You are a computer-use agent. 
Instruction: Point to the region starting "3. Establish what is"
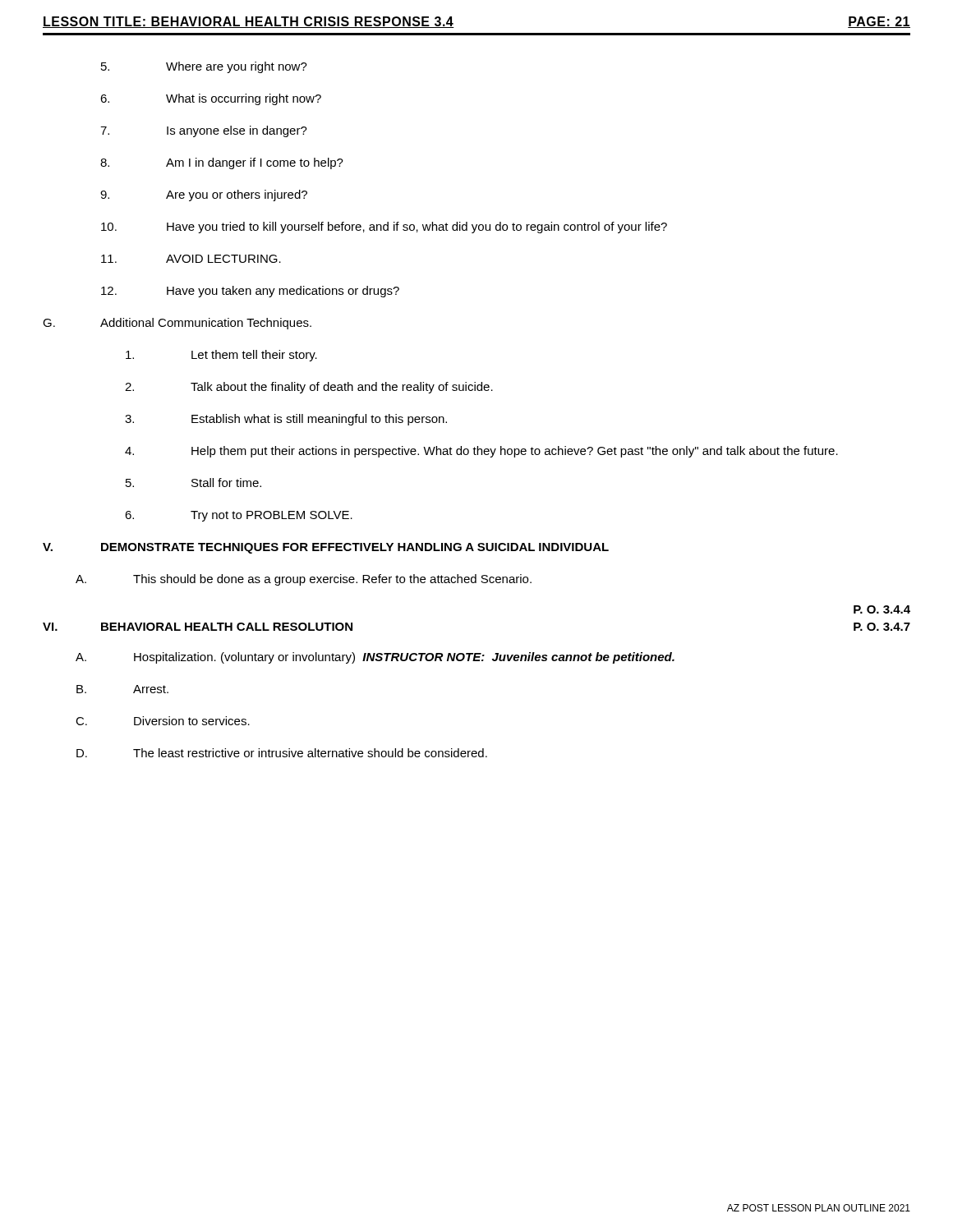(x=286, y=420)
